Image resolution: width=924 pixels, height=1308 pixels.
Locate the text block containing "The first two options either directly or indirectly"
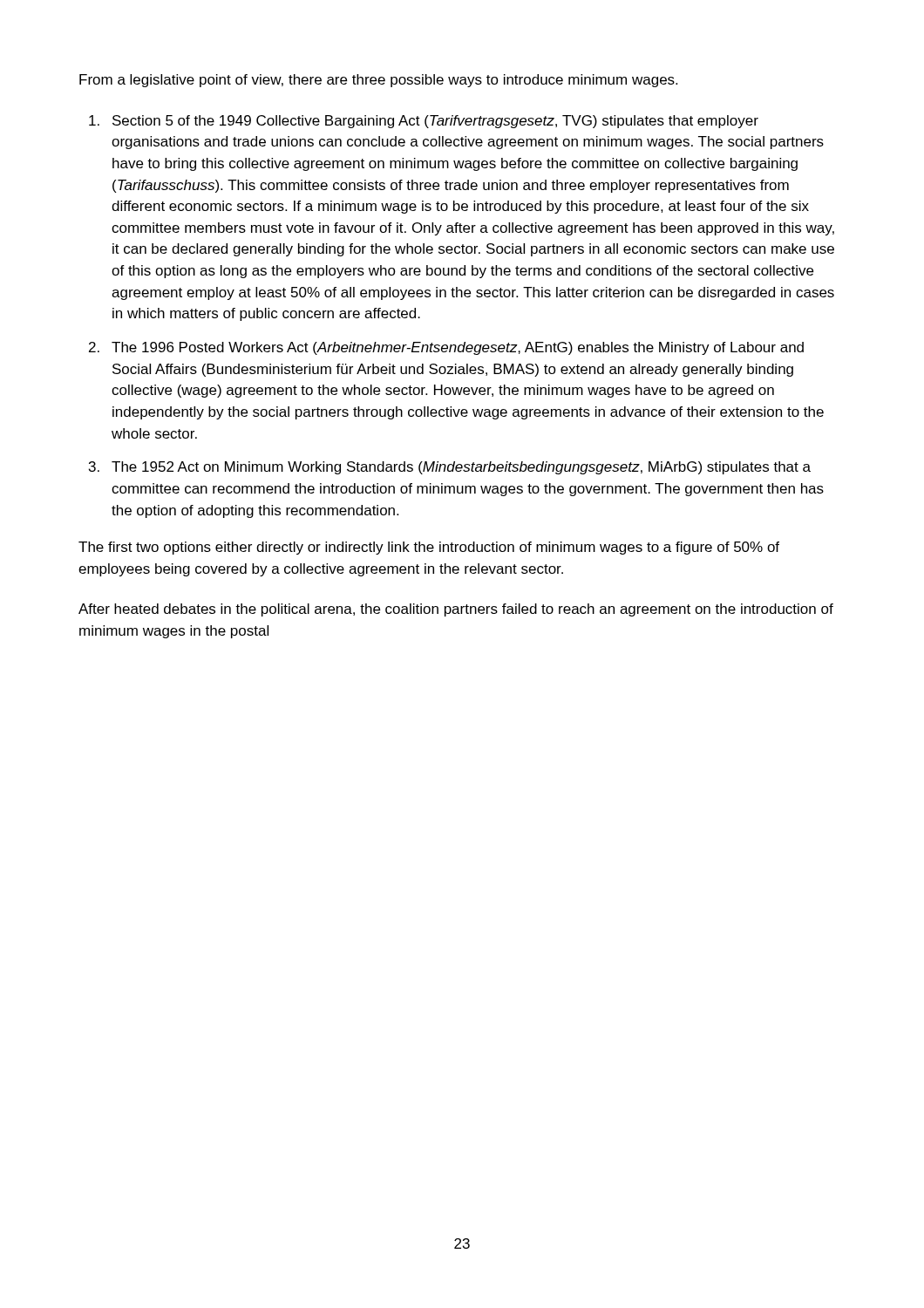pyautogui.click(x=429, y=558)
